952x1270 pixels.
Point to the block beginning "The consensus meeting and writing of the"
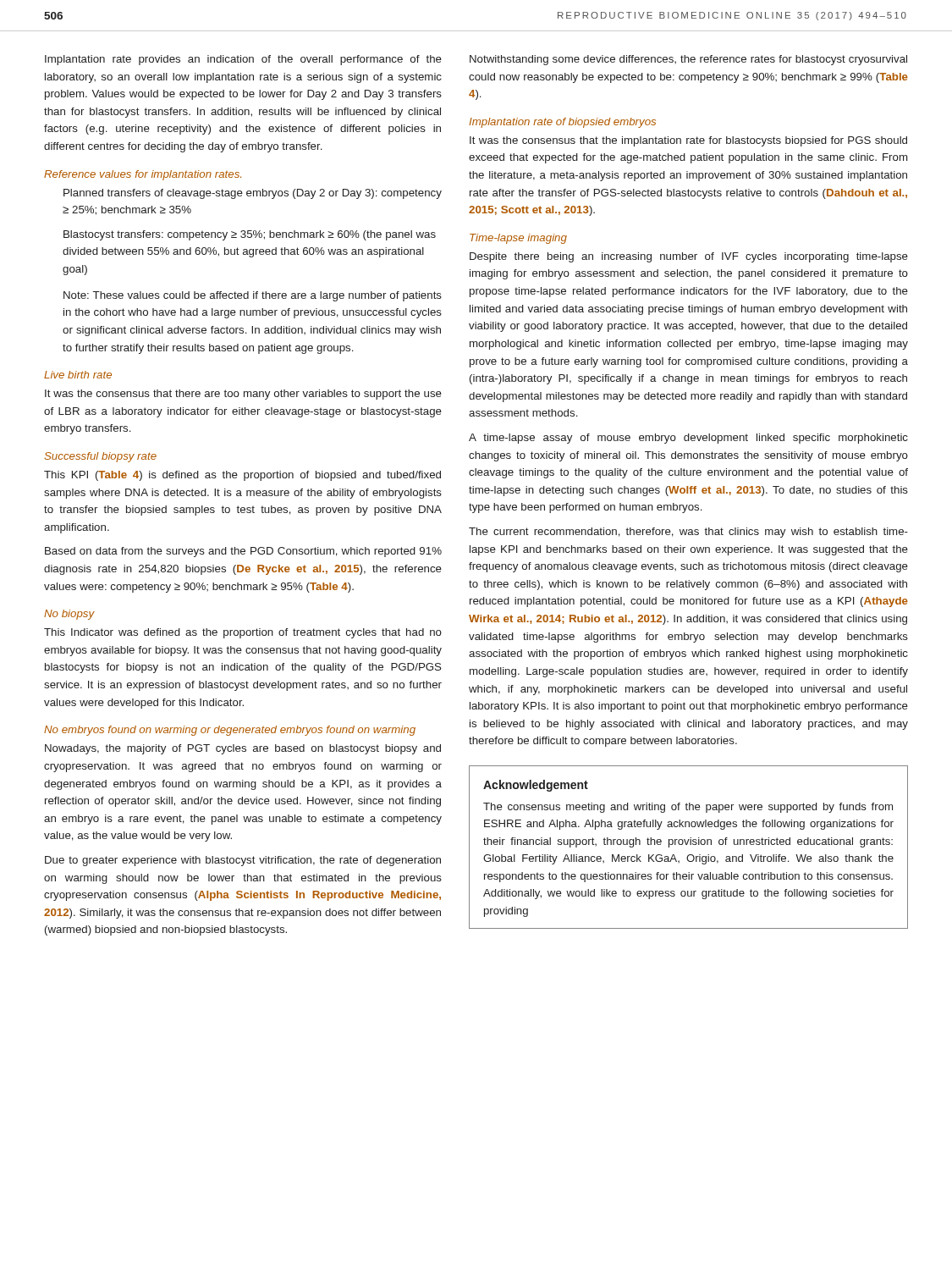coord(688,858)
